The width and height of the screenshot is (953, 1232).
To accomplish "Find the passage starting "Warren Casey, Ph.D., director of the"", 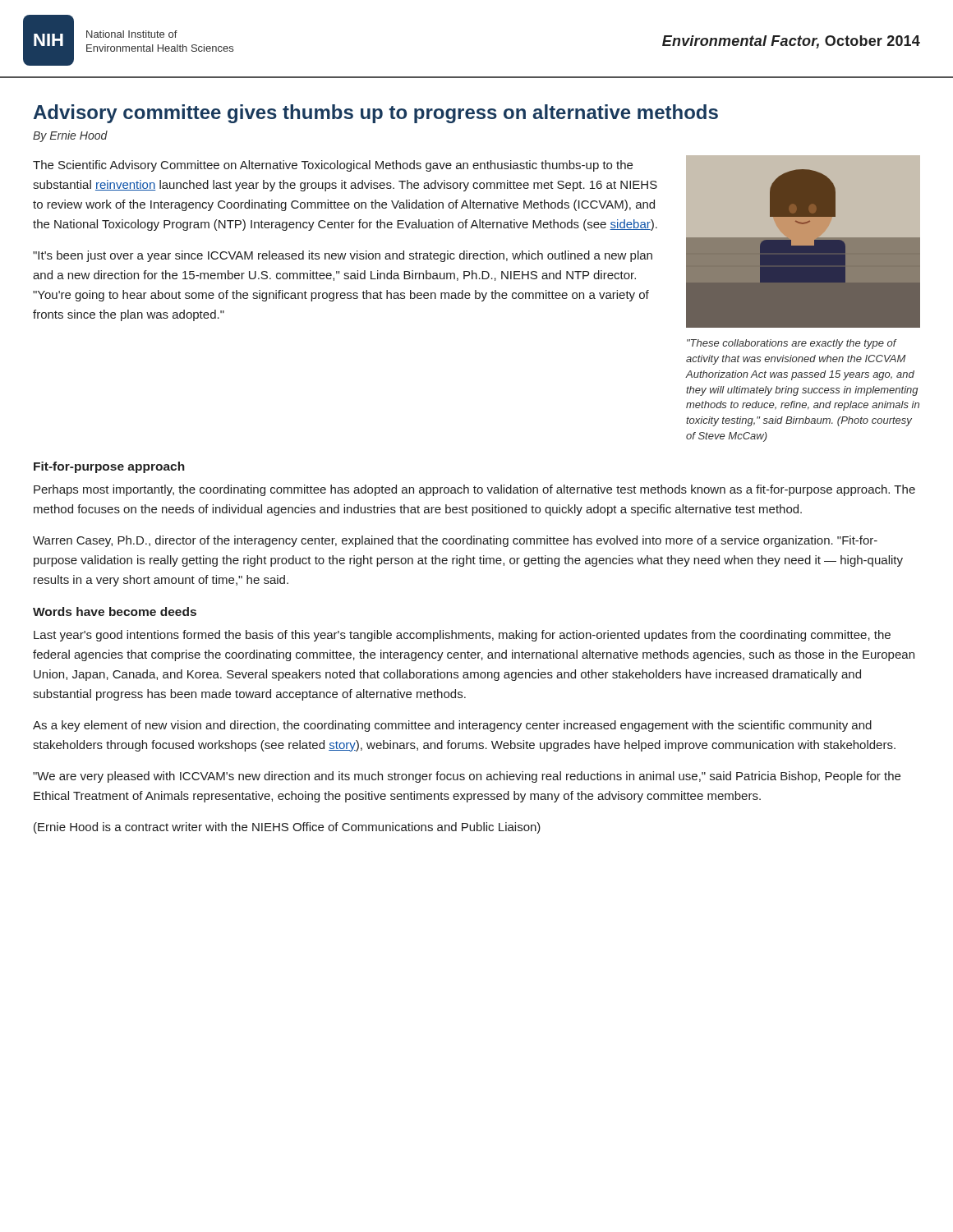I will (468, 560).
